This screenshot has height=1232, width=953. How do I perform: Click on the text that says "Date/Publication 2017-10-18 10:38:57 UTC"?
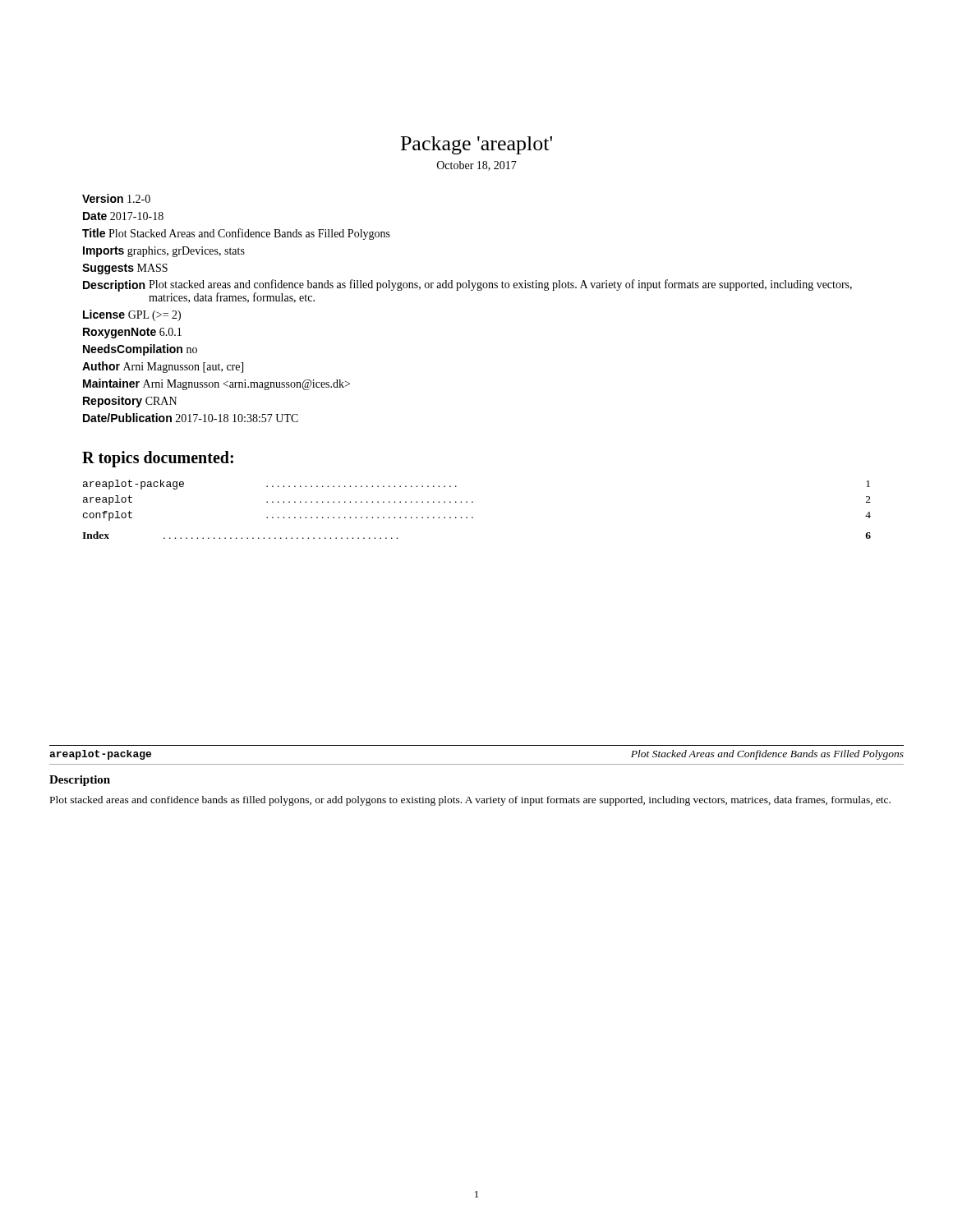point(190,418)
